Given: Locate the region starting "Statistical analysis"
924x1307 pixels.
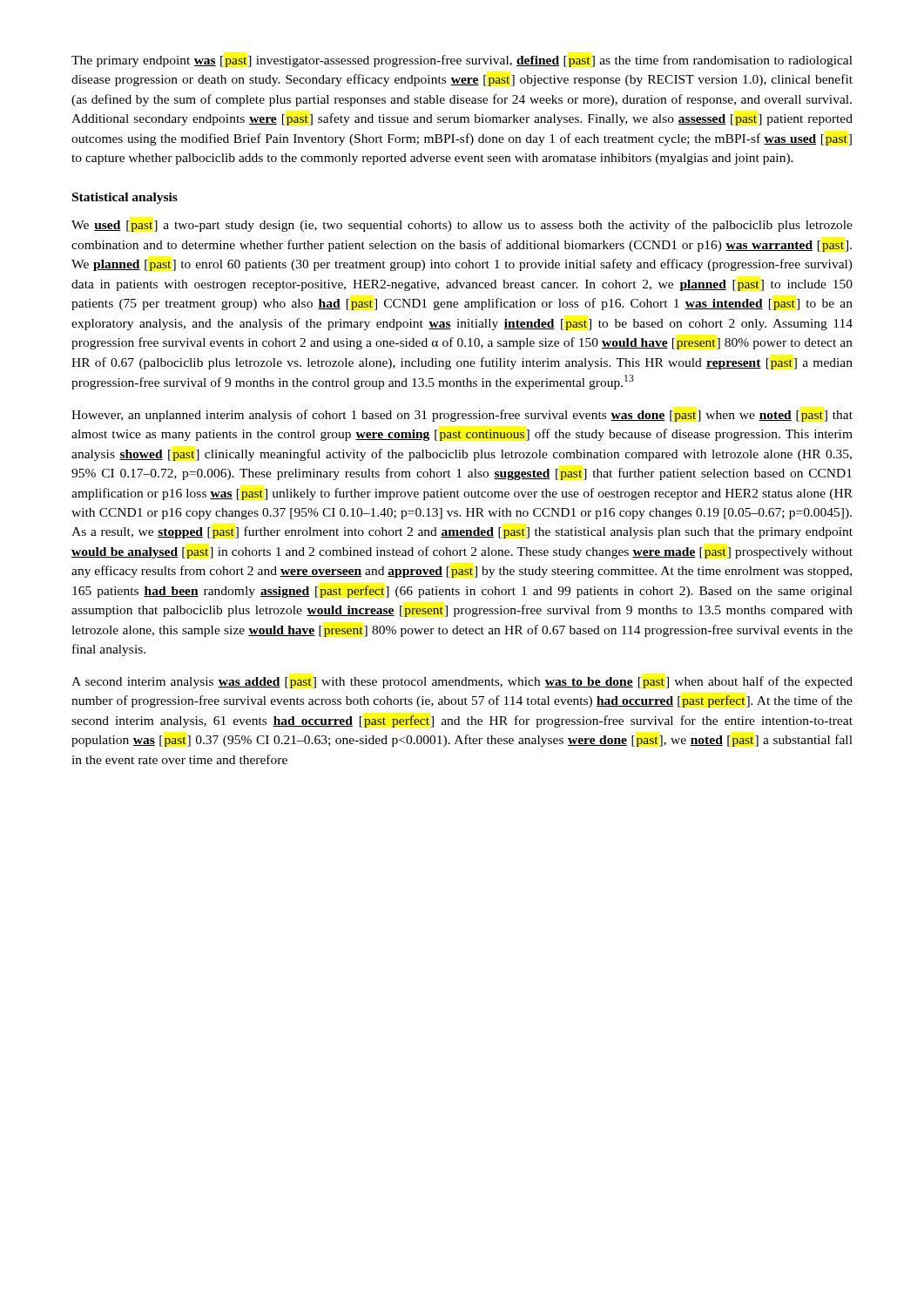Looking at the screenshot, I should point(125,198).
